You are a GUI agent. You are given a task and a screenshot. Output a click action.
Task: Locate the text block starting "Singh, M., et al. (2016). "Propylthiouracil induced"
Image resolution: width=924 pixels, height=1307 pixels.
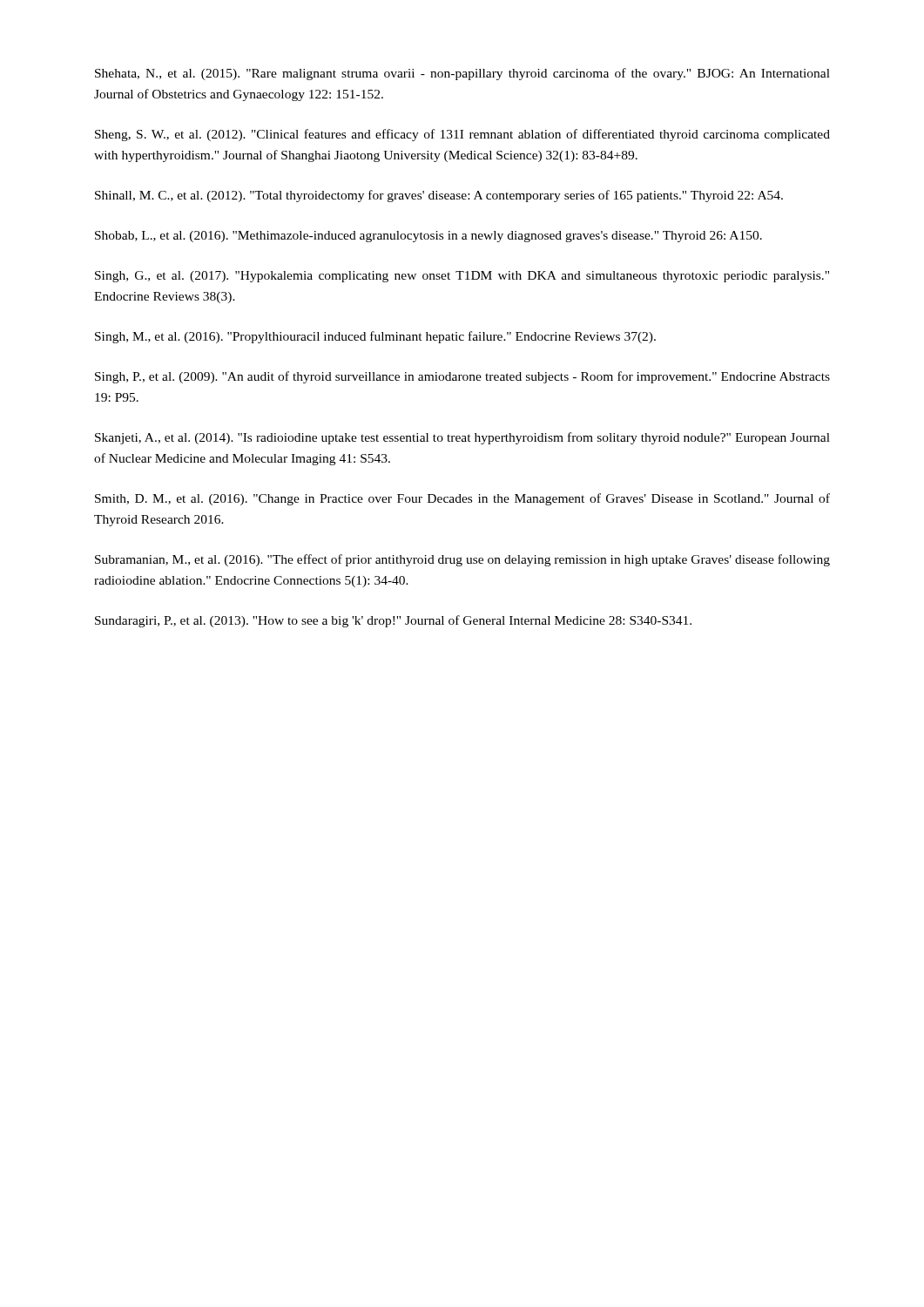tap(375, 336)
